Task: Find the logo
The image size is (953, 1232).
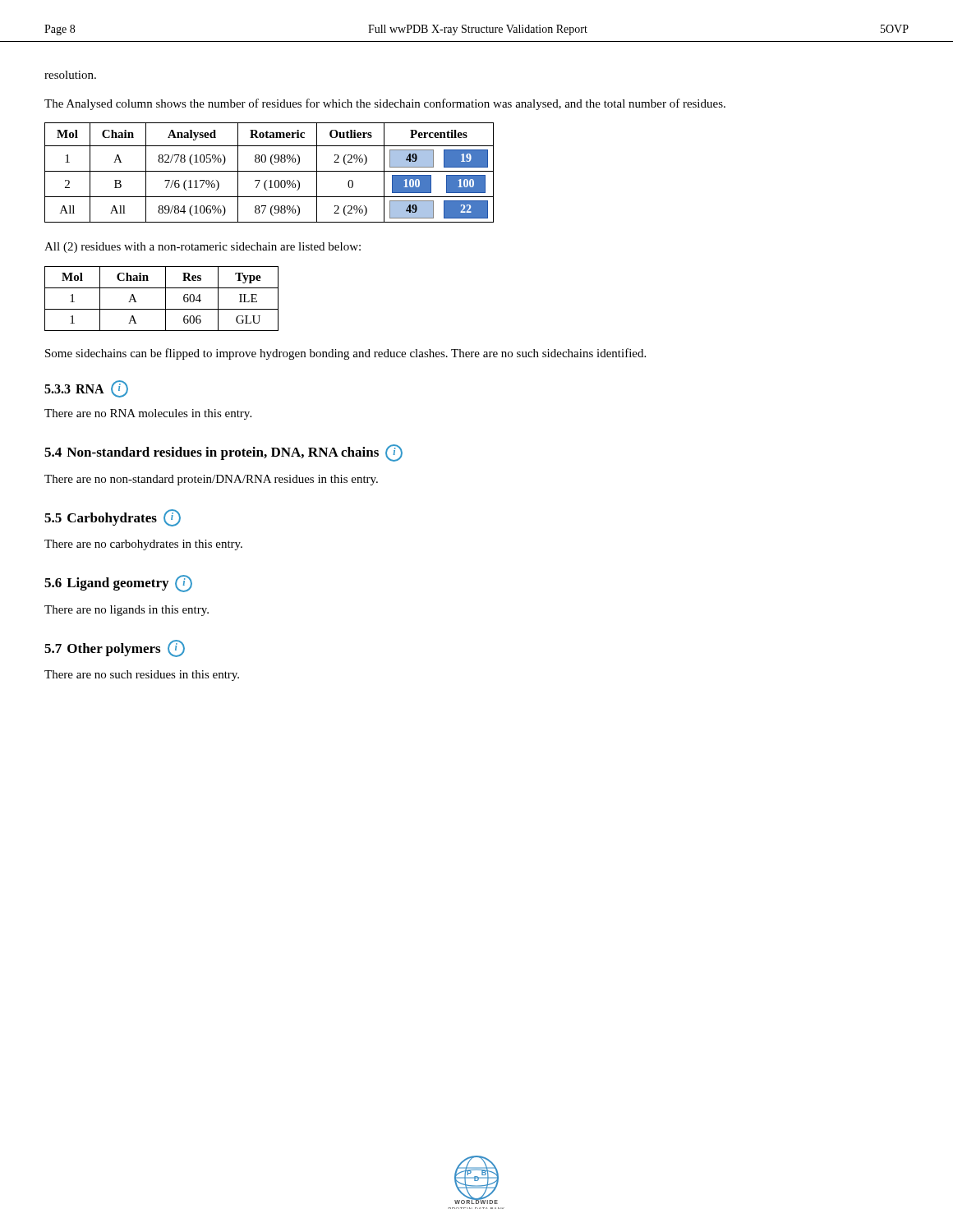Action: tap(476, 1180)
